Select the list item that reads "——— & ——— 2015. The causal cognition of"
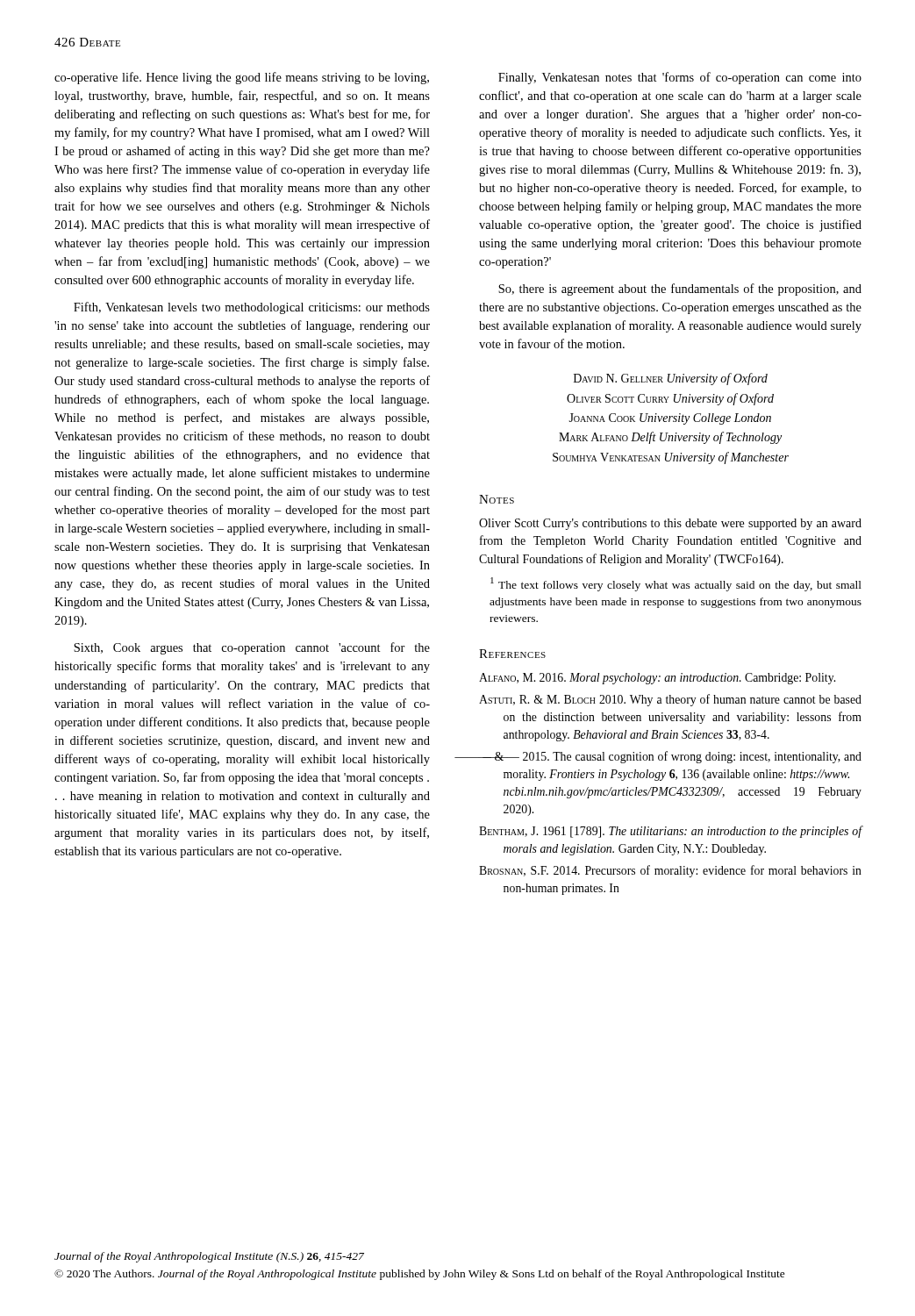Viewport: 915px width, 1316px height. coord(670,782)
